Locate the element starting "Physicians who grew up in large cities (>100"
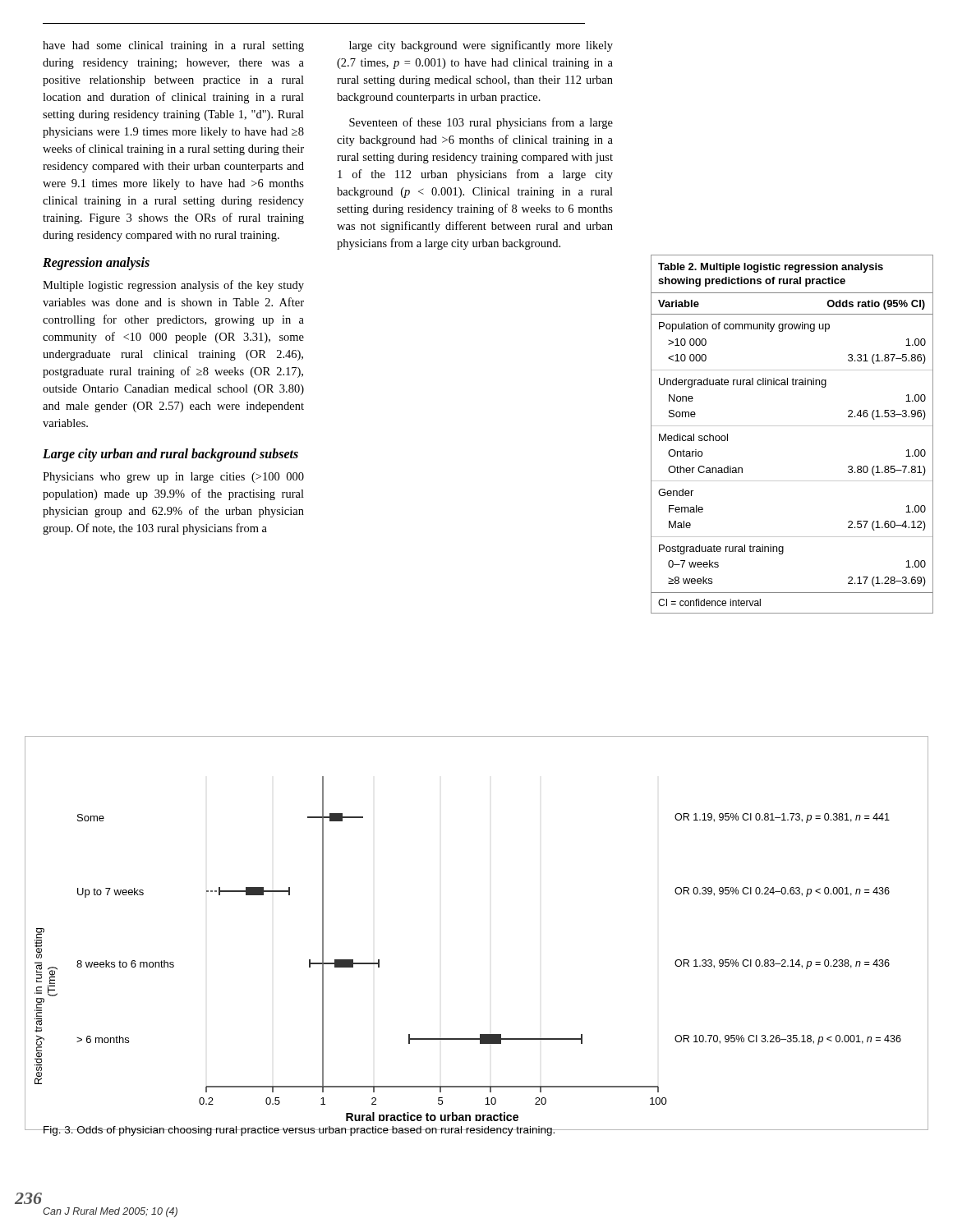The width and height of the screenshot is (953, 1232). (173, 503)
